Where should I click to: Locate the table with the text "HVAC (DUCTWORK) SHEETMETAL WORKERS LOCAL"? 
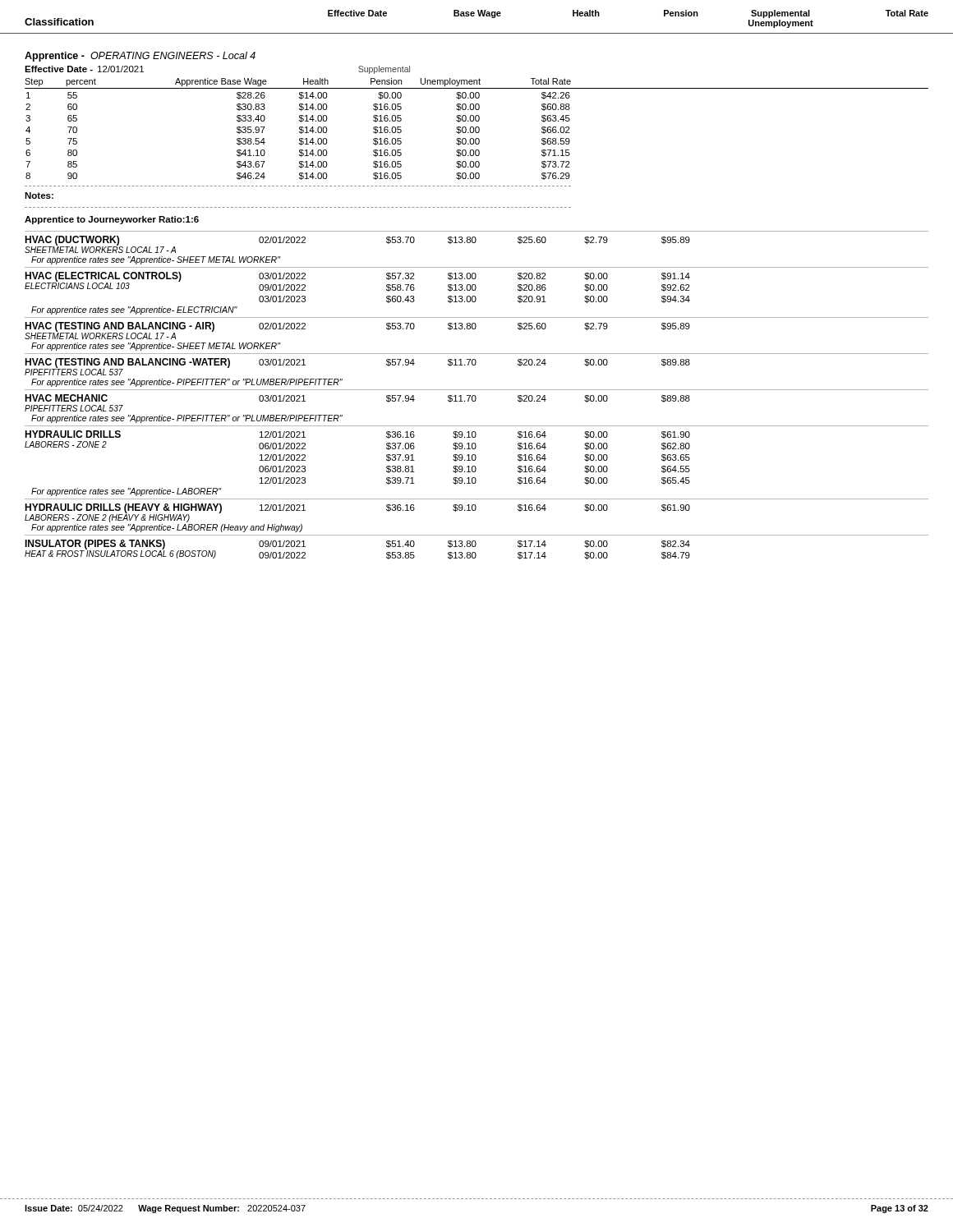coord(476,248)
